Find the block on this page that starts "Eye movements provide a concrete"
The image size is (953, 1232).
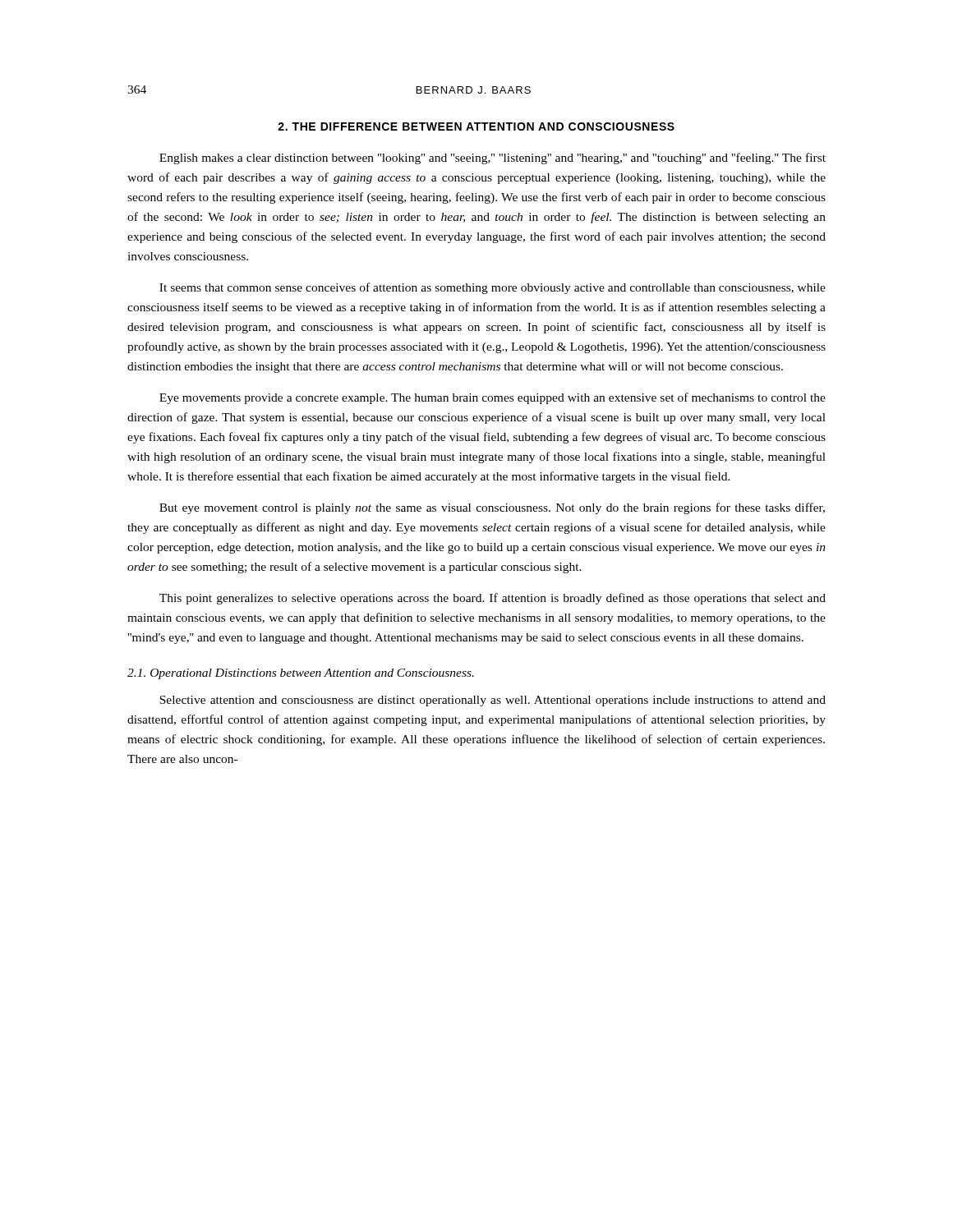tap(476, 437)
